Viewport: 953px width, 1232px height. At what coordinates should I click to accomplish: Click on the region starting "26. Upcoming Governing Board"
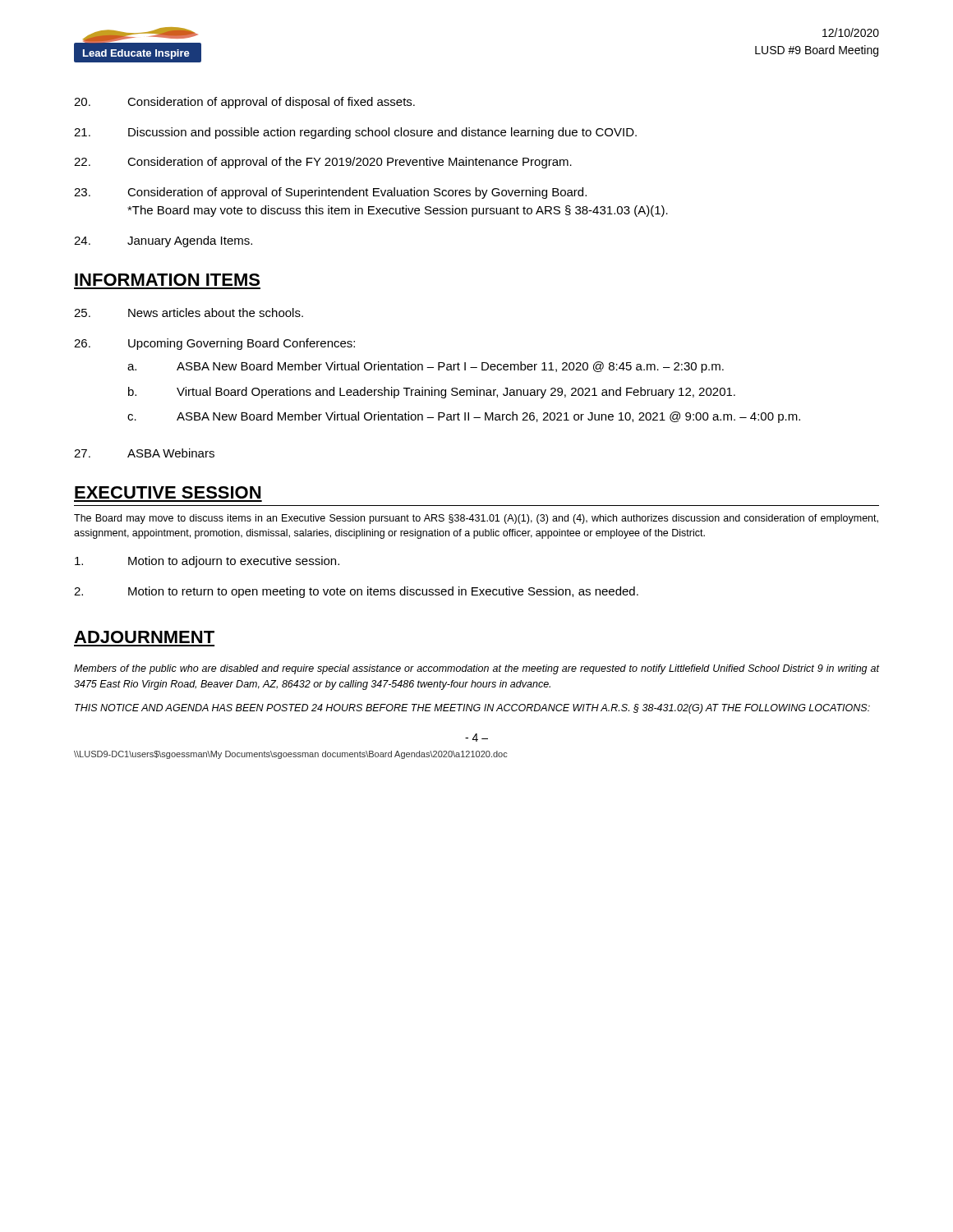[x=476, y=383]
